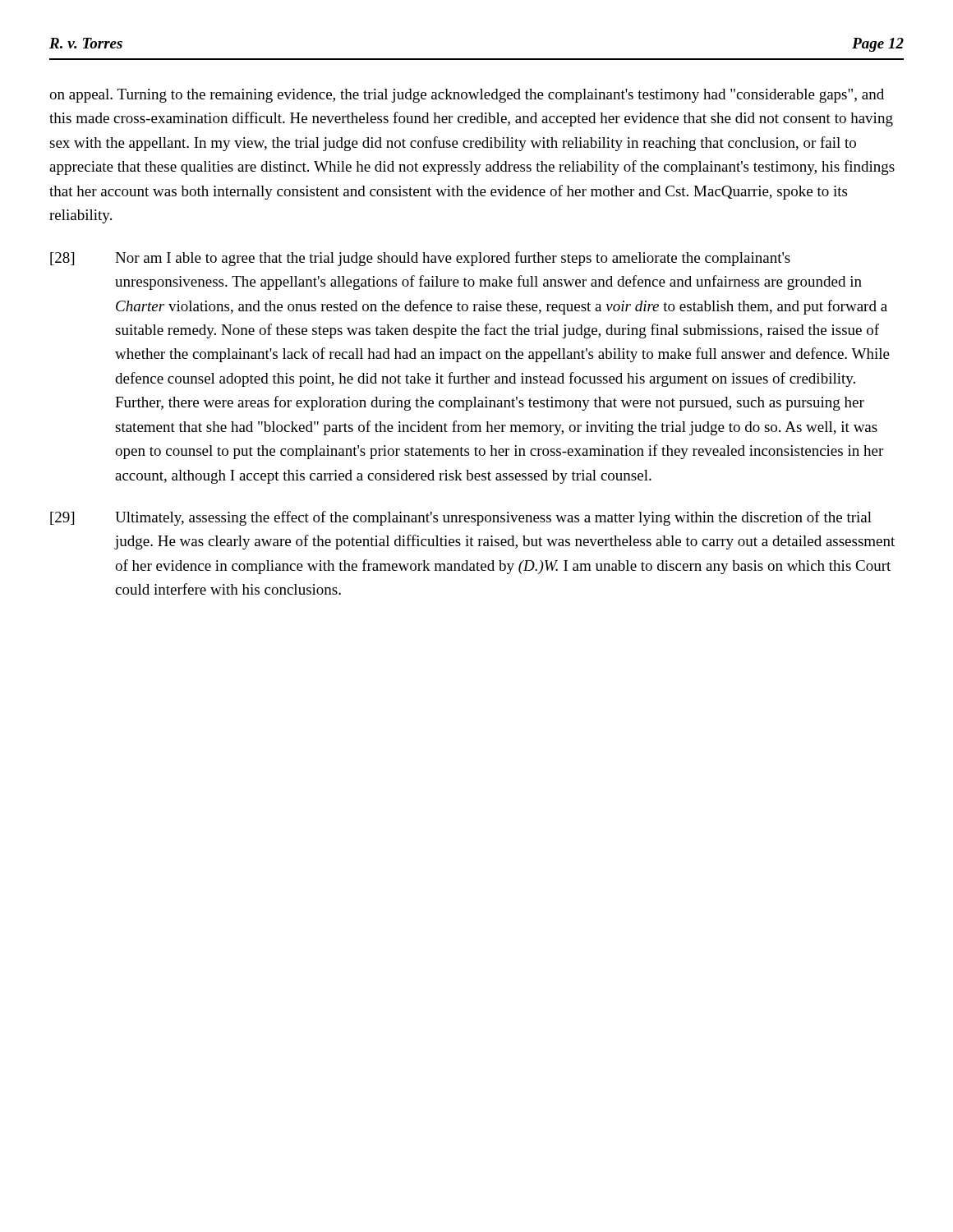This screenshot has height=1232, width=953.
Task: Locate the block of text that opens with "[28] Nor am I able to"
Action: point(476,366)
